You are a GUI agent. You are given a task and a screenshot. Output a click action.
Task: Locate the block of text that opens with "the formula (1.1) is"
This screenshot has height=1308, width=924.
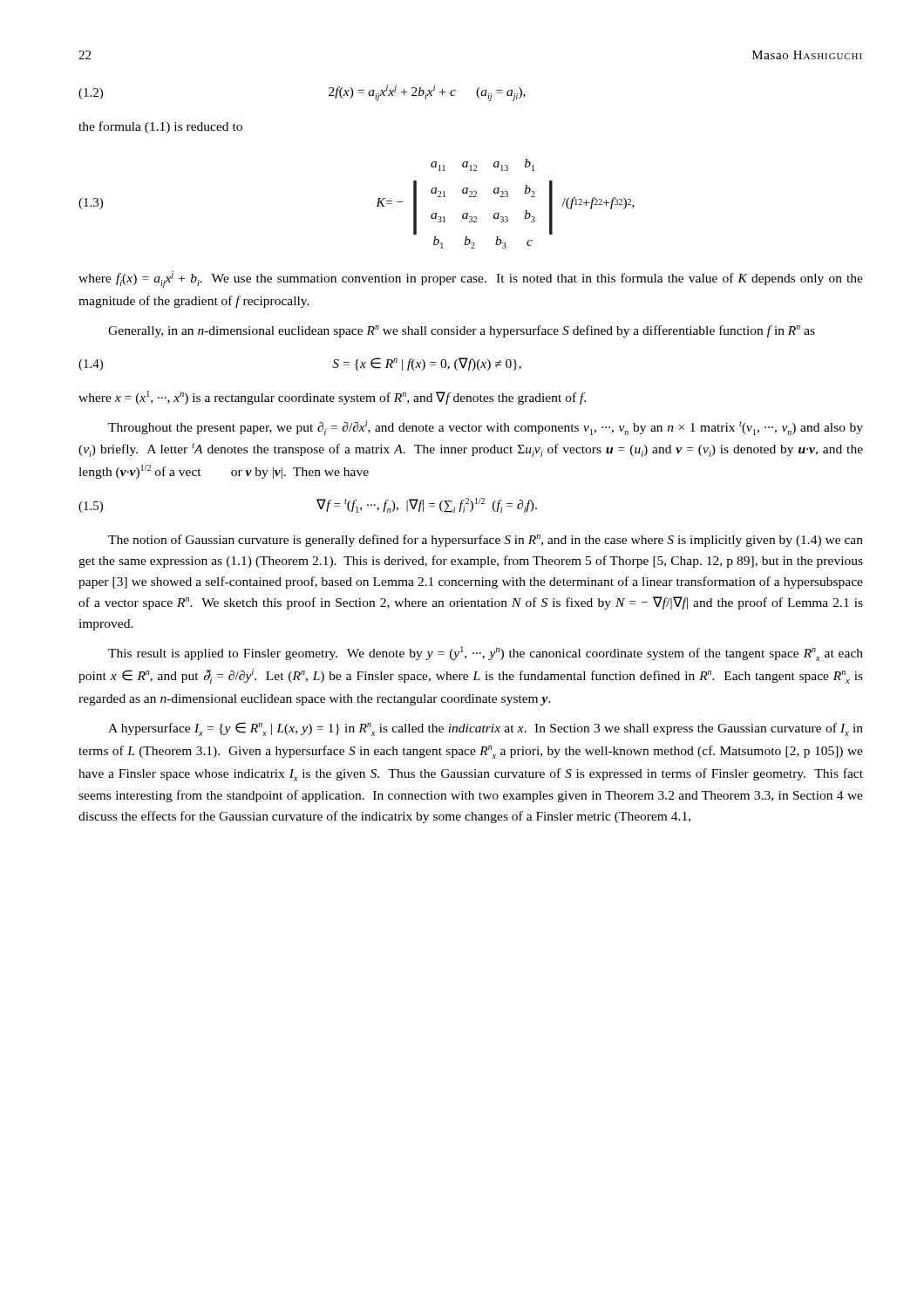pyautogui.click(x=160, y=127)
